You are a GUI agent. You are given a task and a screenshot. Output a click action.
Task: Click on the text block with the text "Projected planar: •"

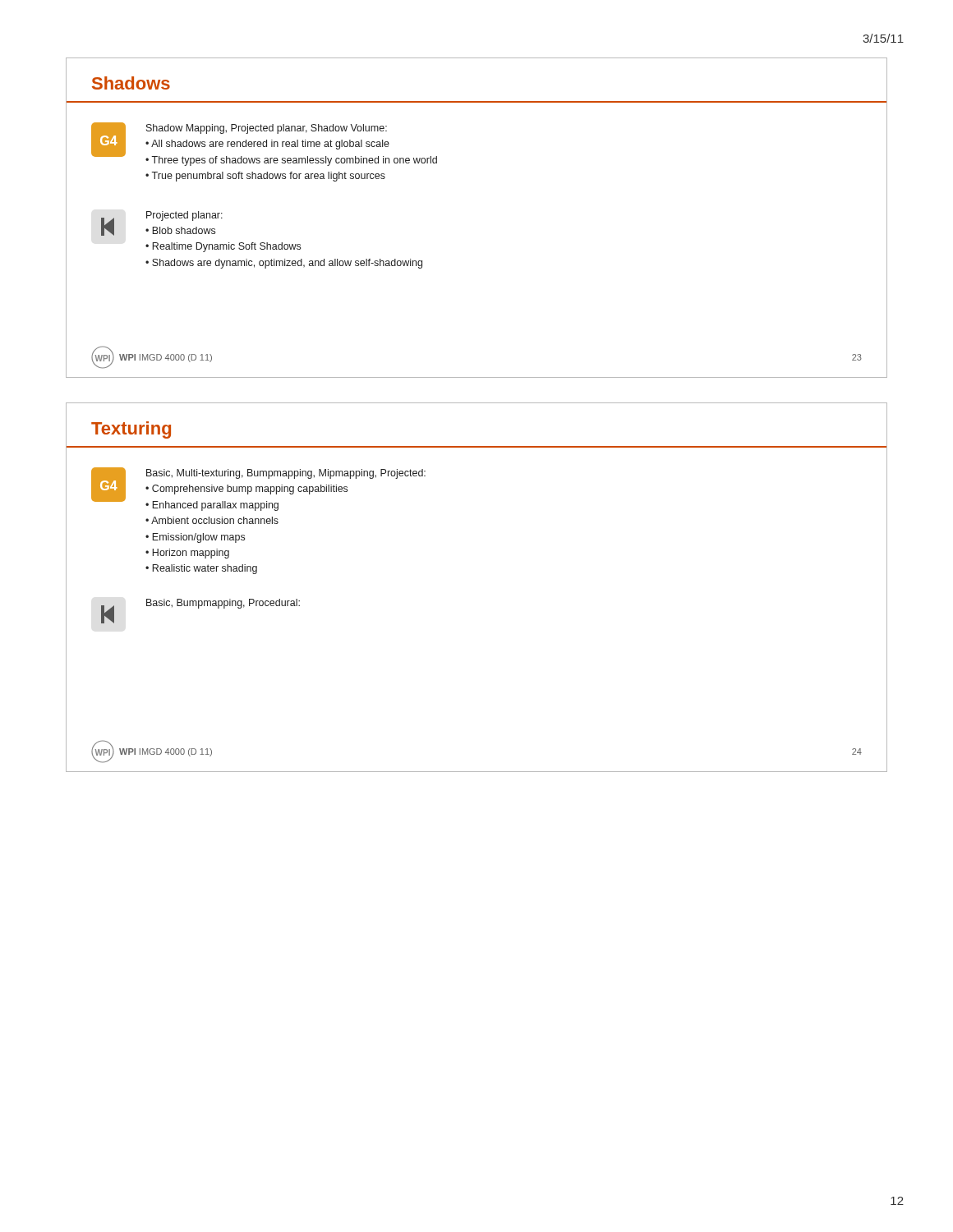(184, 216)
